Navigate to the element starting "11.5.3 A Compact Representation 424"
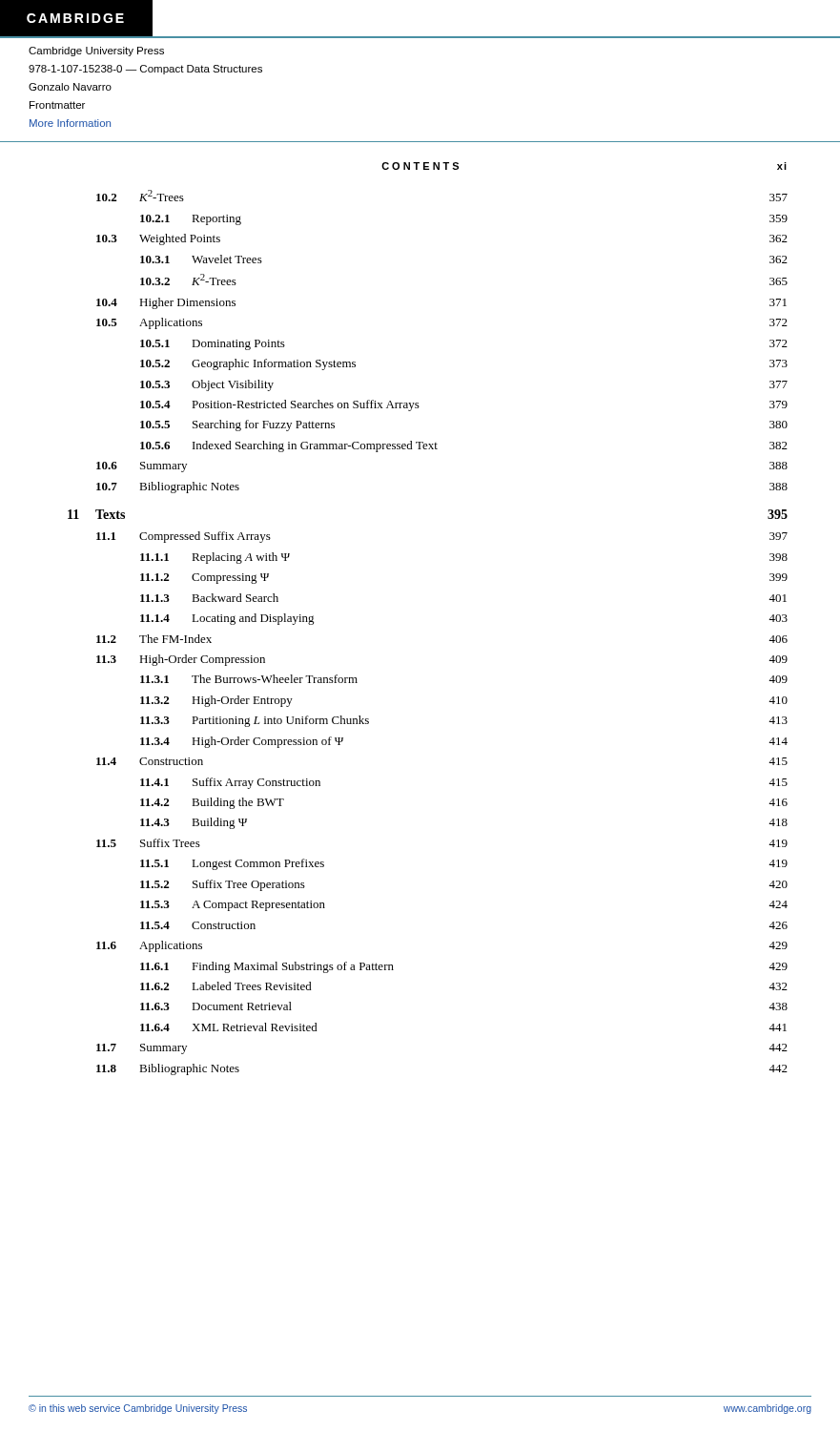The image size is (840, 1431). [148, 906]
